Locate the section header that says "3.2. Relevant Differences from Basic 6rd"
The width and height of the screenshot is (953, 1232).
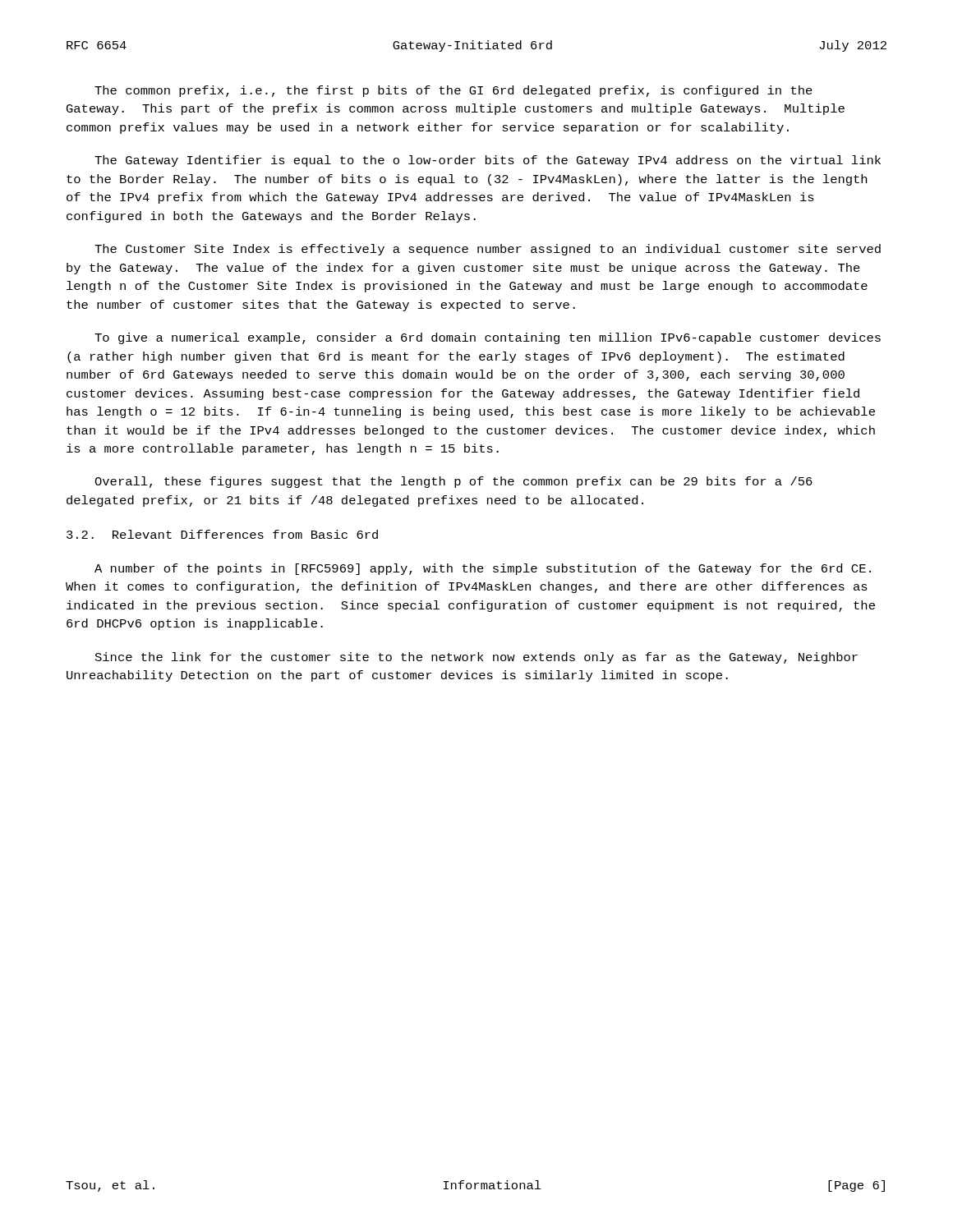[x=222, y=536]
